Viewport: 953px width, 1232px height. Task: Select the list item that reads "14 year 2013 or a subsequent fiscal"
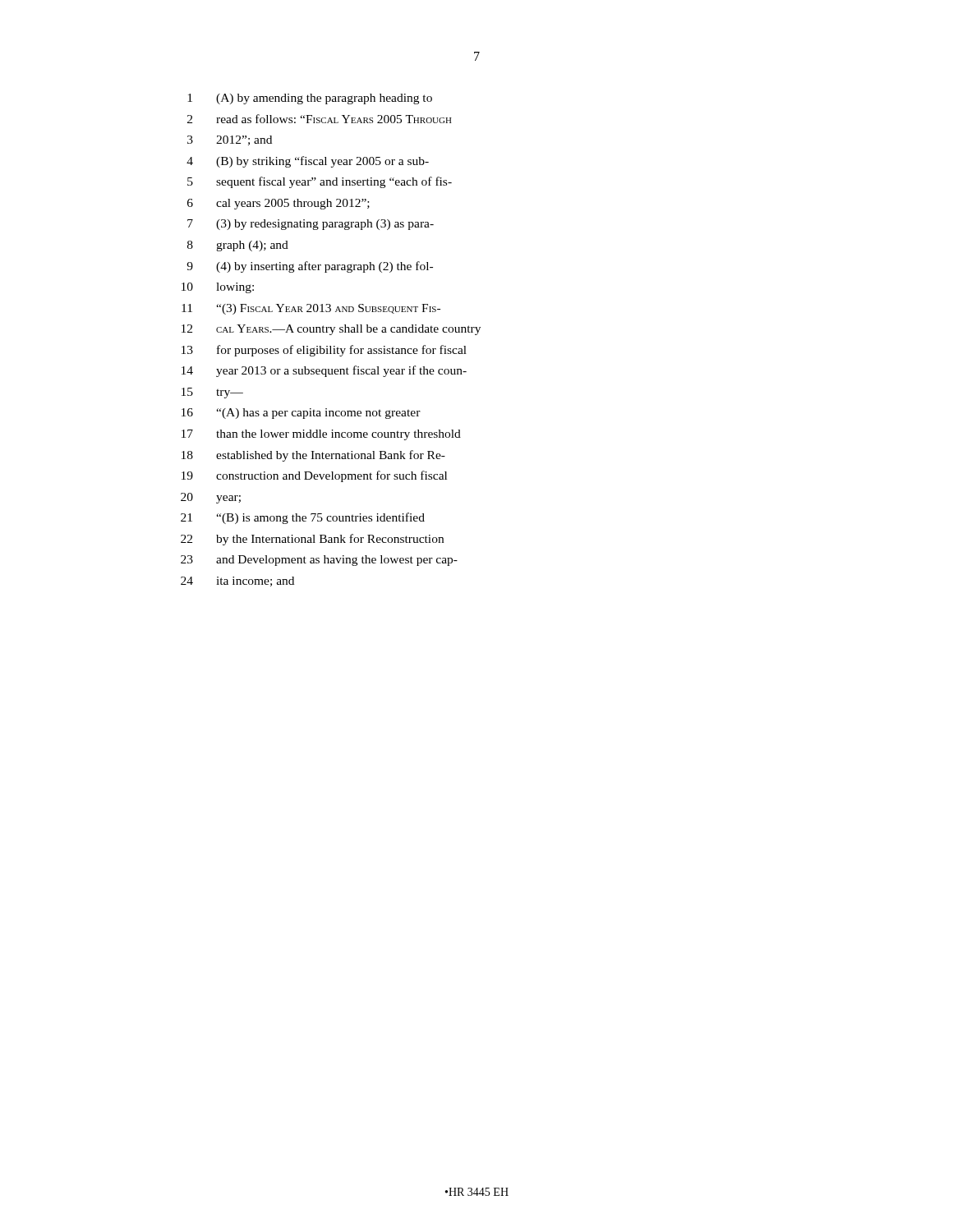pyautogui.click(x=324, y=371)
